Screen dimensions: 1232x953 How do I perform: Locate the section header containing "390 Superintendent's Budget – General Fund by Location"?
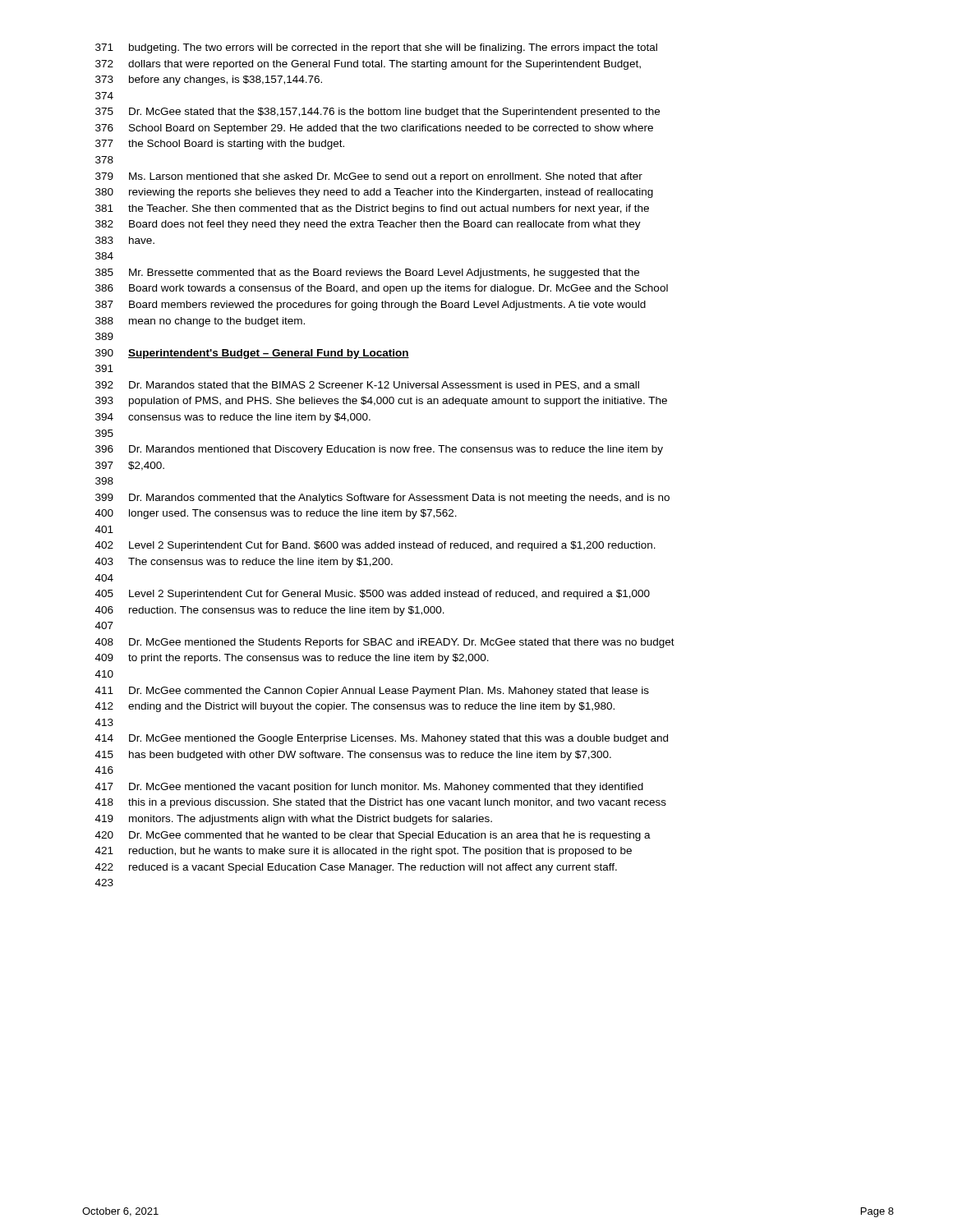tap(252, 354)
